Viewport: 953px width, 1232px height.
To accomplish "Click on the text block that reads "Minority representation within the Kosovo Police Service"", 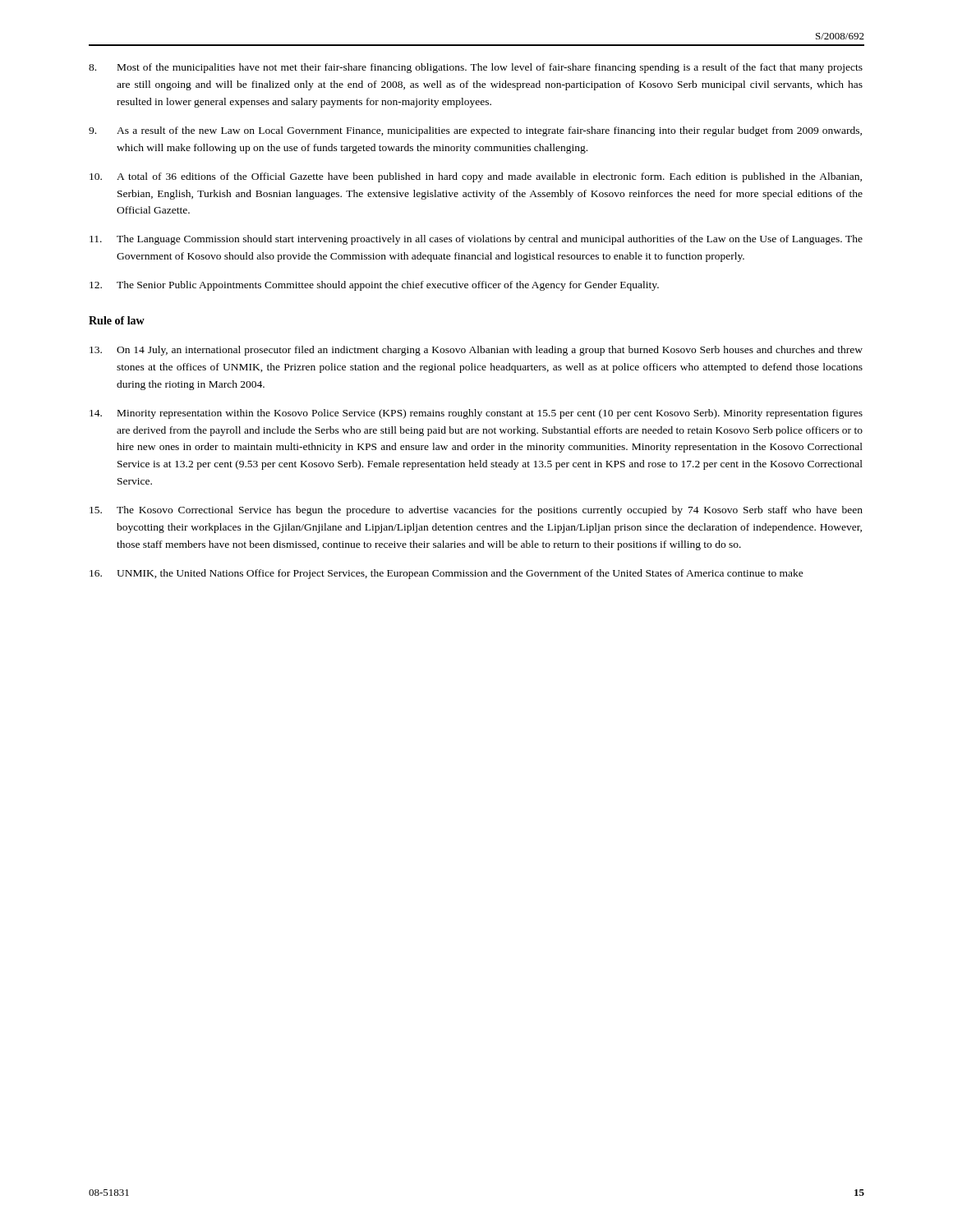I will point(476,448).
